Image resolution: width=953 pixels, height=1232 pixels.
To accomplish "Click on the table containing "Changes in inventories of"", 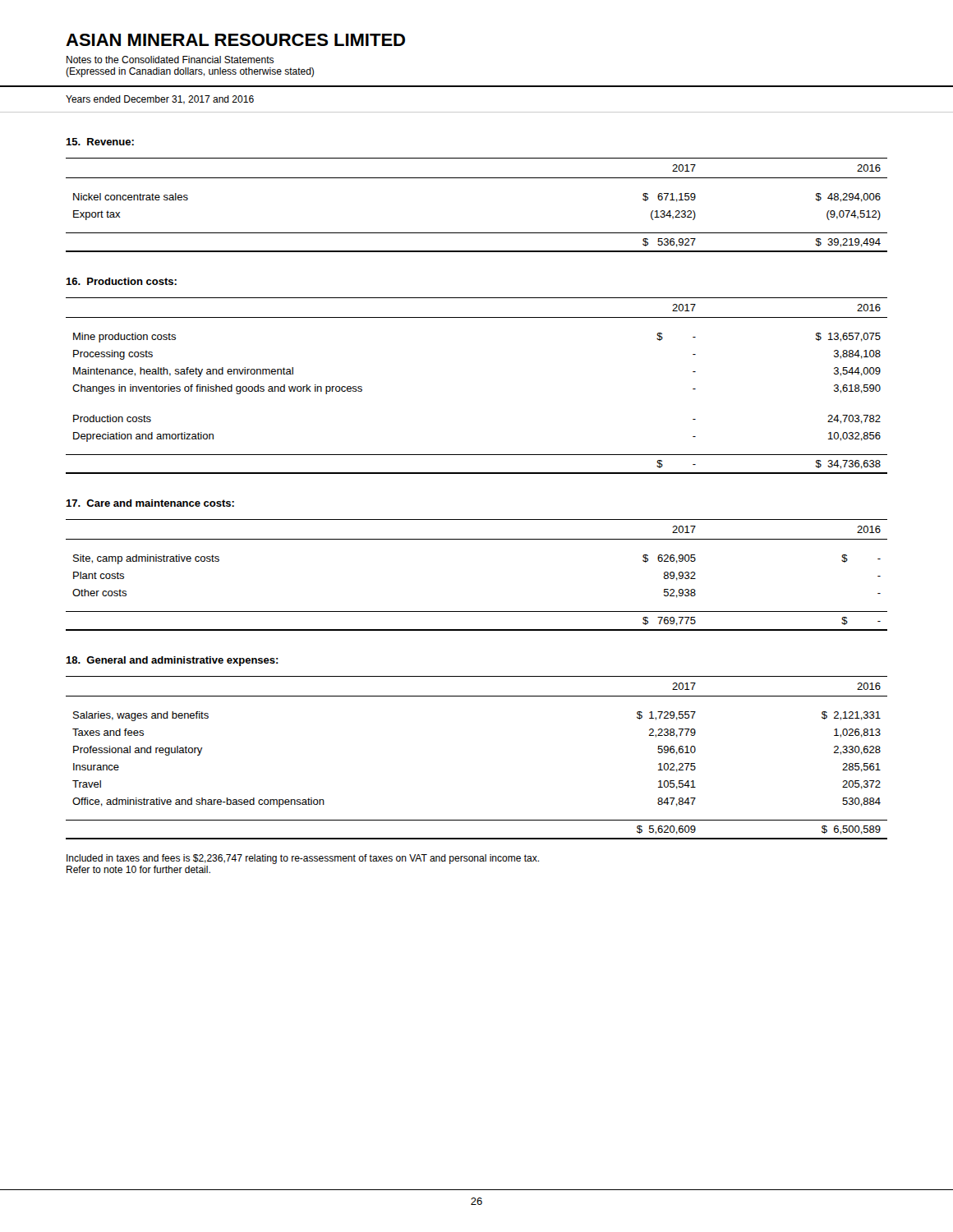I will (x=476, y=386).
